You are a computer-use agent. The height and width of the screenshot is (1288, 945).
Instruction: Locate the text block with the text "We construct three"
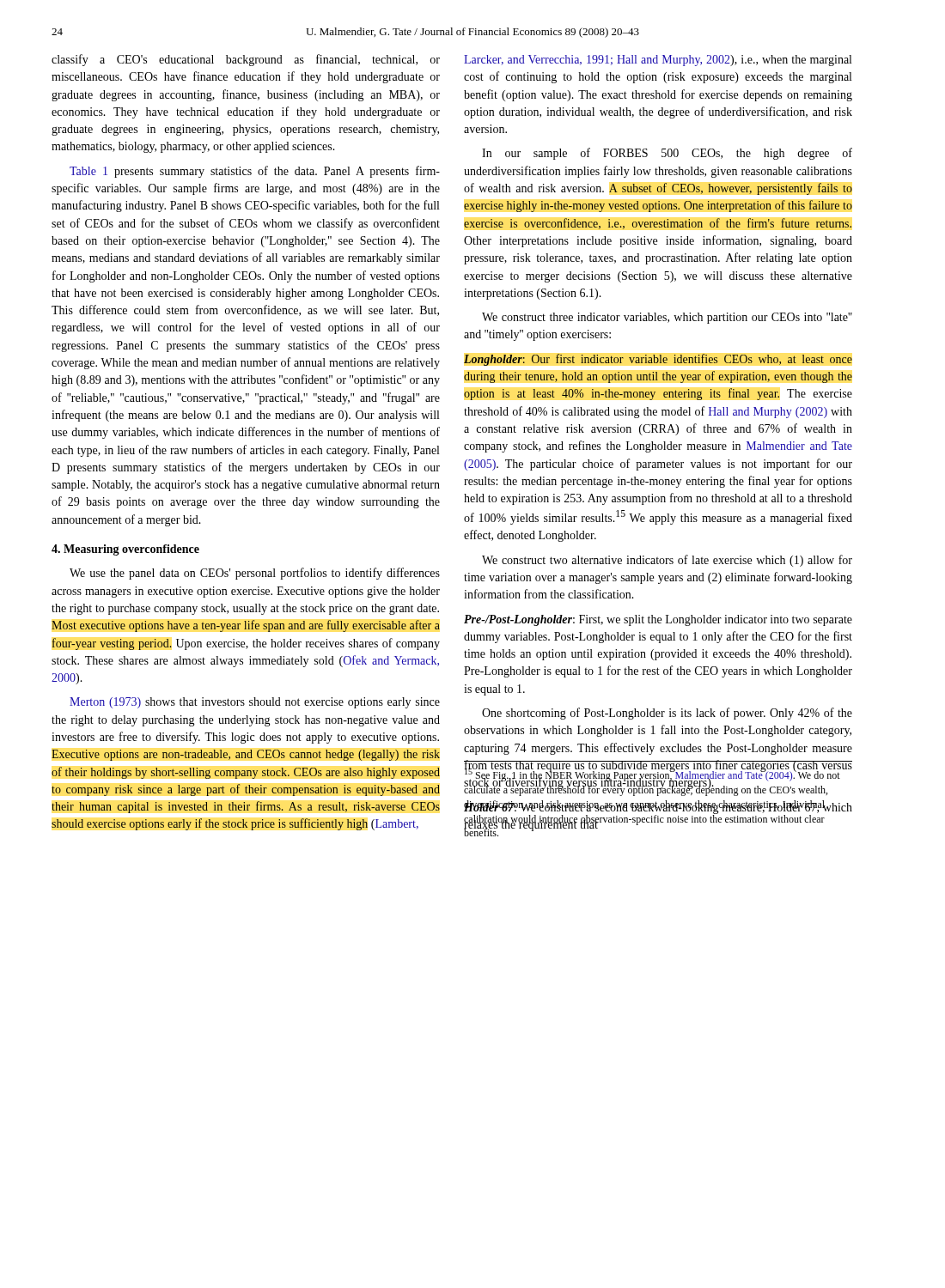(x=658, y=326)
